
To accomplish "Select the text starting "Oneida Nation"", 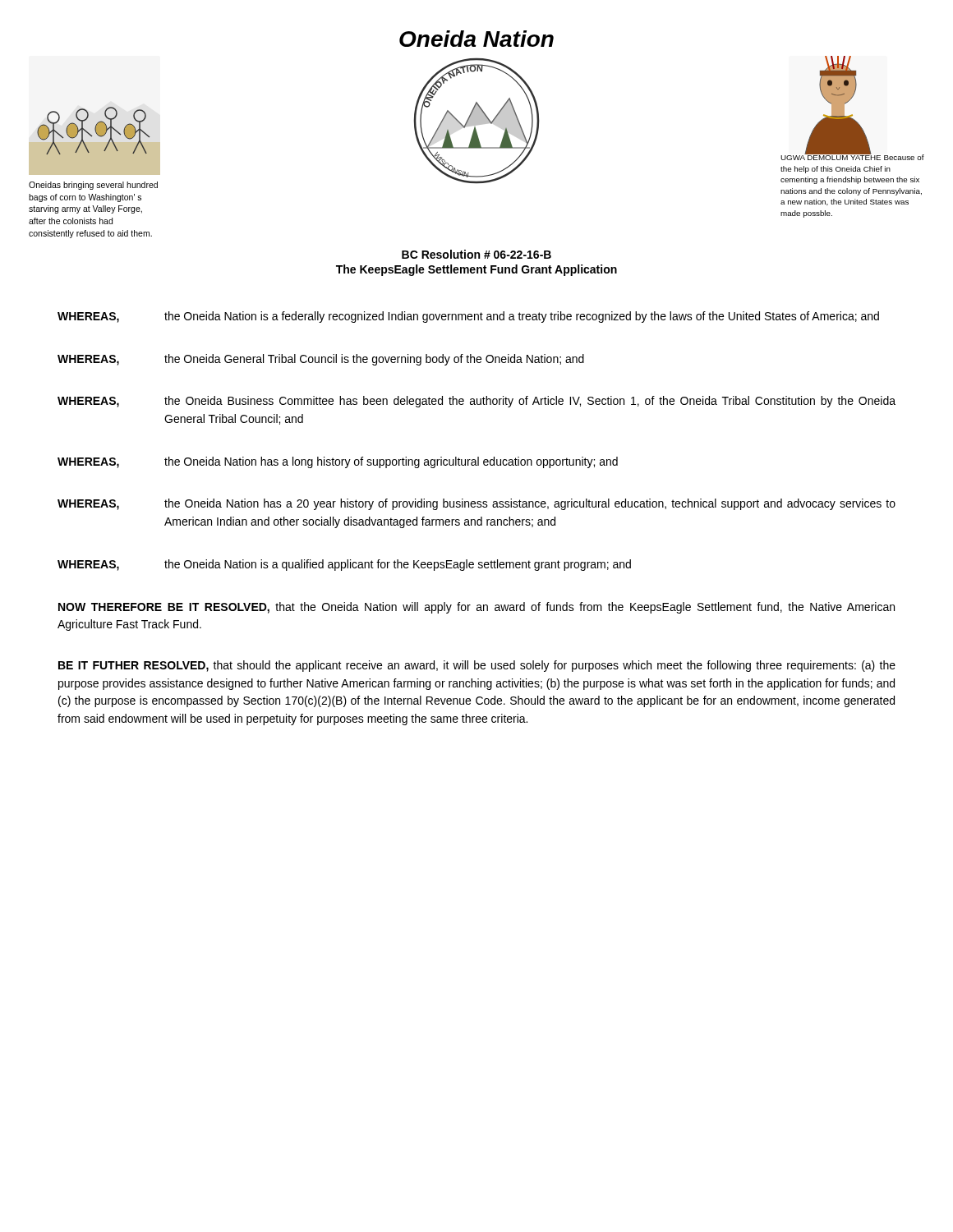I will click(476, 39).
